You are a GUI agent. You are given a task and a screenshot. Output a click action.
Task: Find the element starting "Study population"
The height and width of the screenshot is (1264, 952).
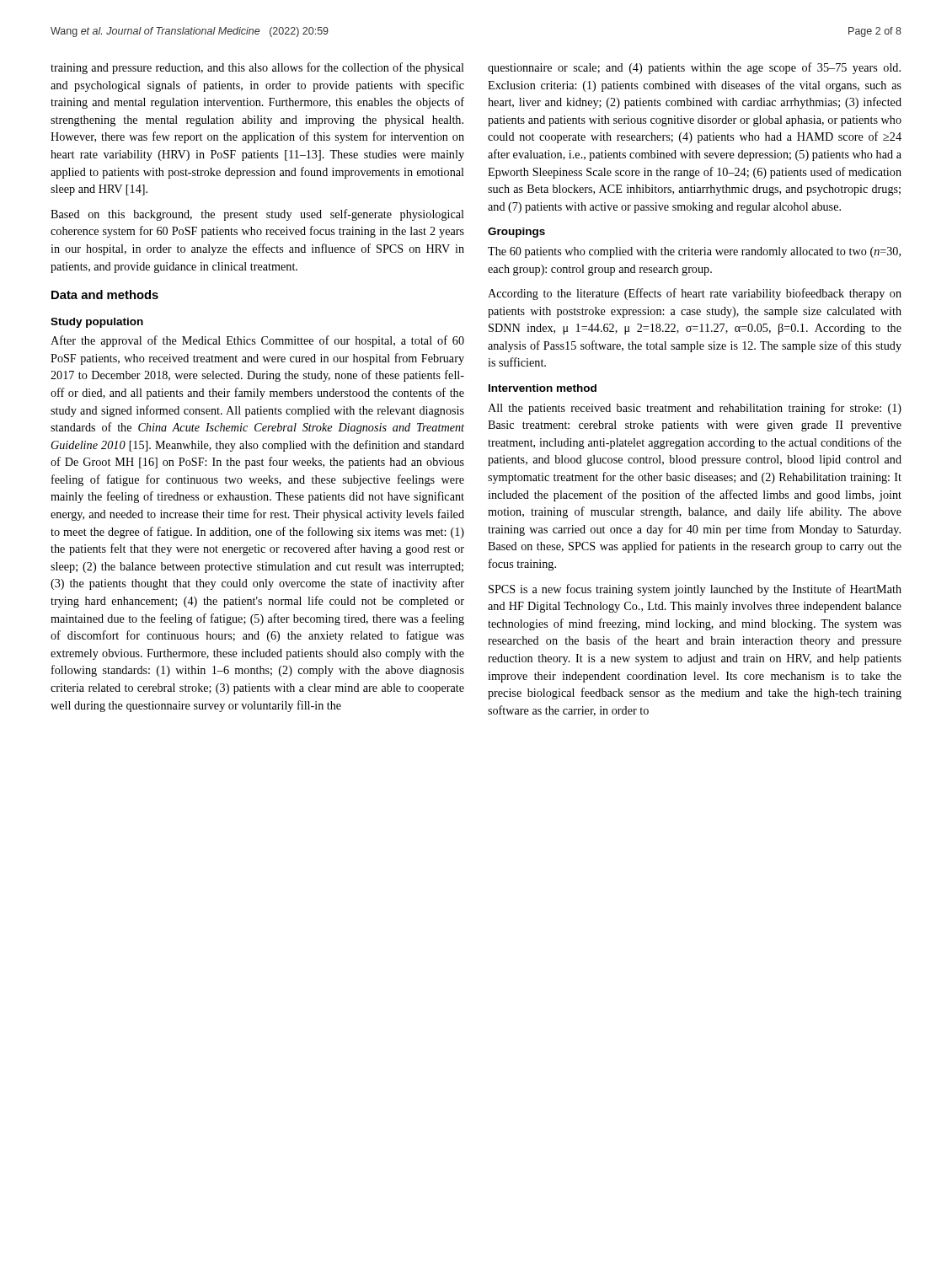[97, 321]
